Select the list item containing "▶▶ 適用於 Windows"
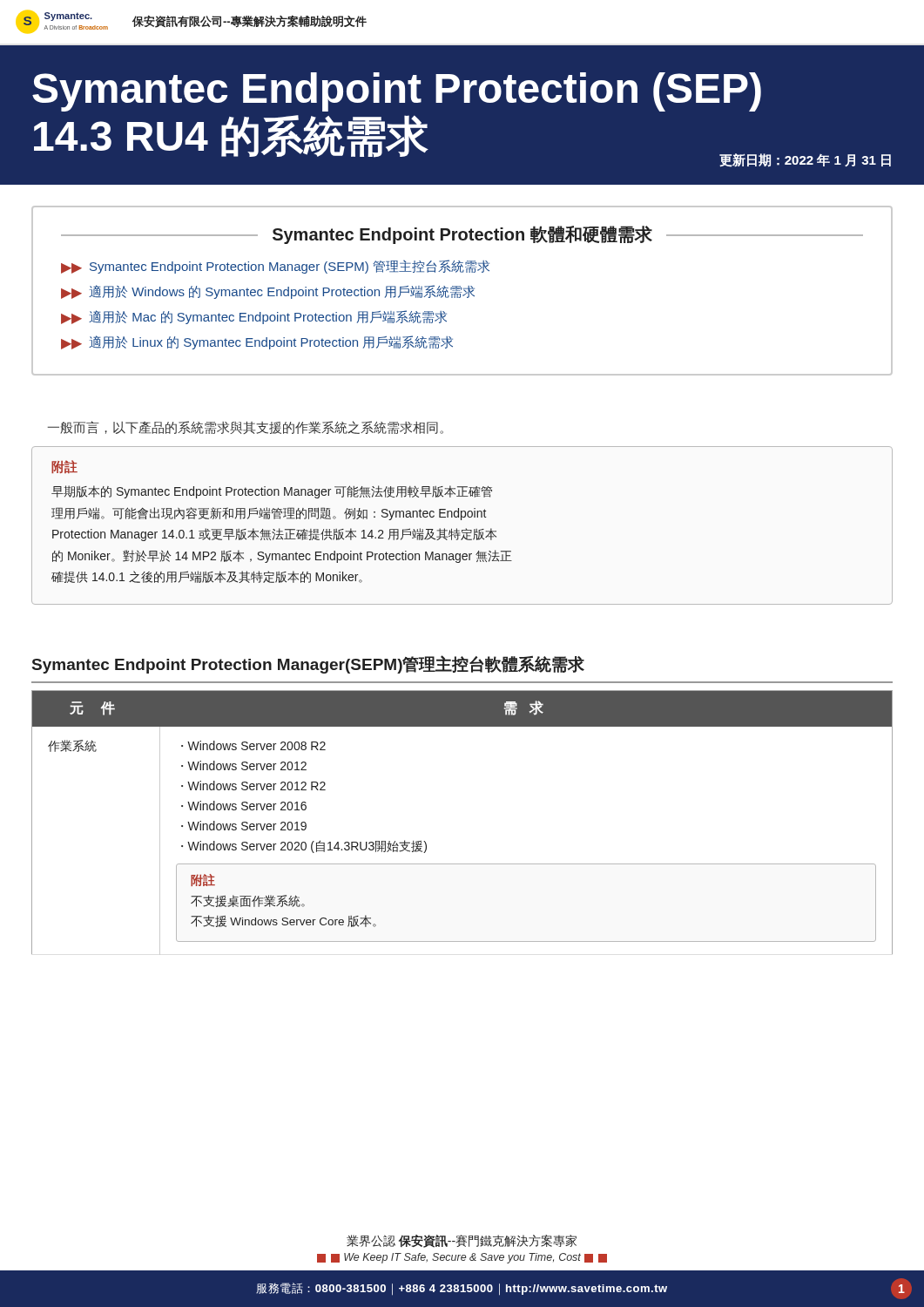924x1307 pixels. coord(268,292)
